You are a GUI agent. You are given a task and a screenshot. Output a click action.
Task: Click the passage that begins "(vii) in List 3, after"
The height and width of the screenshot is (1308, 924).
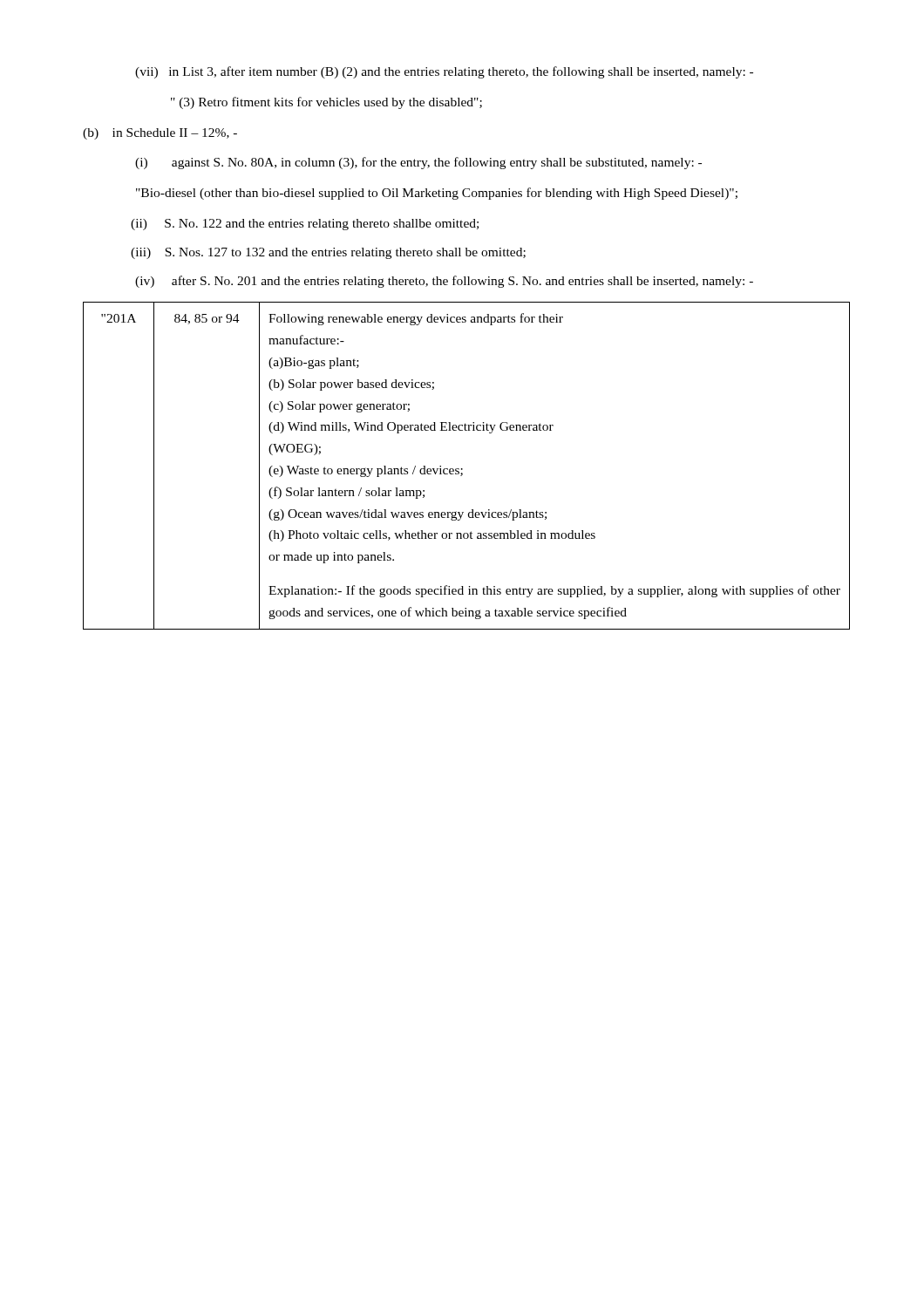pyautogui.click(x=444, y=71)
